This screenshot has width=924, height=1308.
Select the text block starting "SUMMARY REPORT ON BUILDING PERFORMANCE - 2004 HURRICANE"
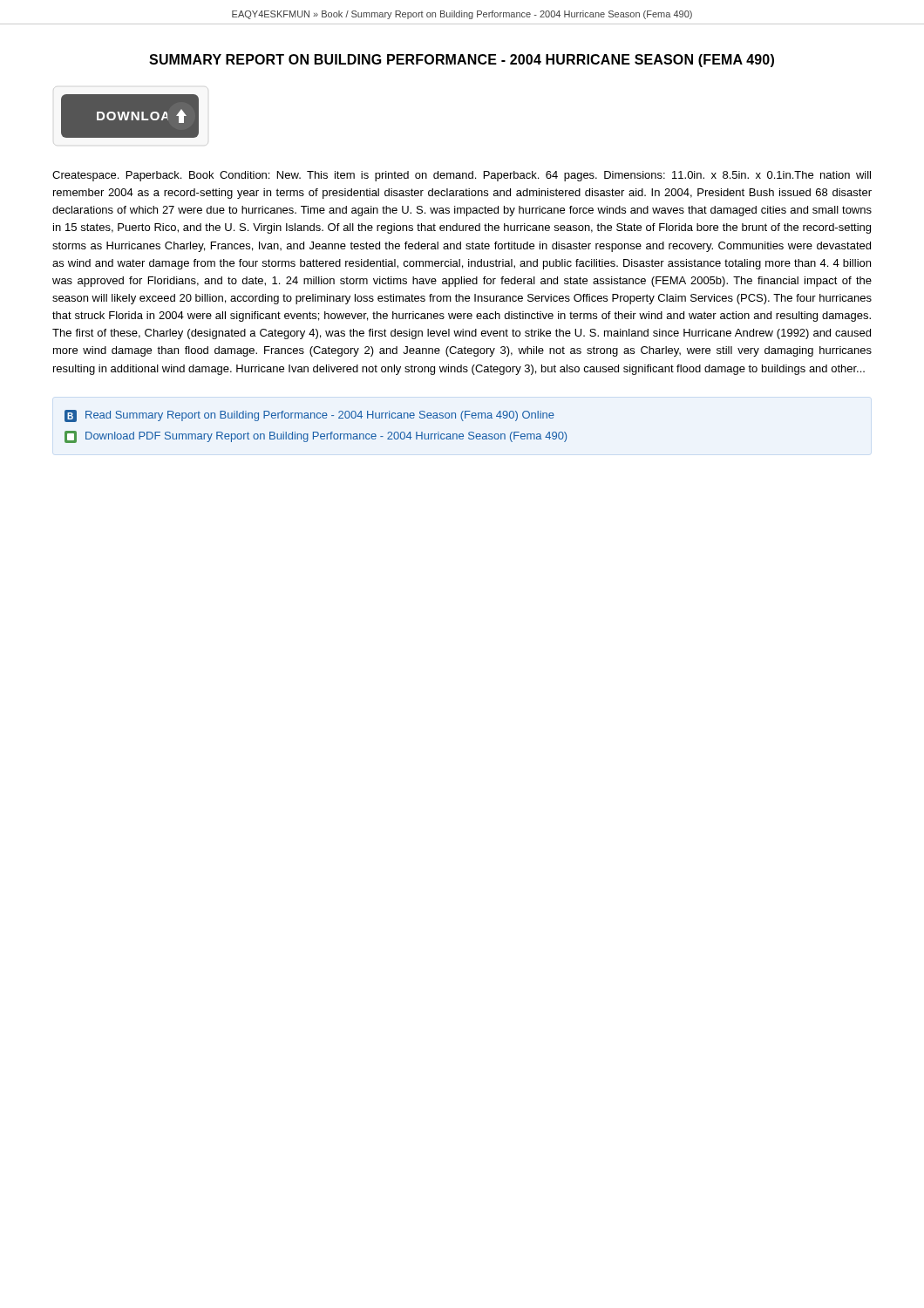(x=462, y=60)
